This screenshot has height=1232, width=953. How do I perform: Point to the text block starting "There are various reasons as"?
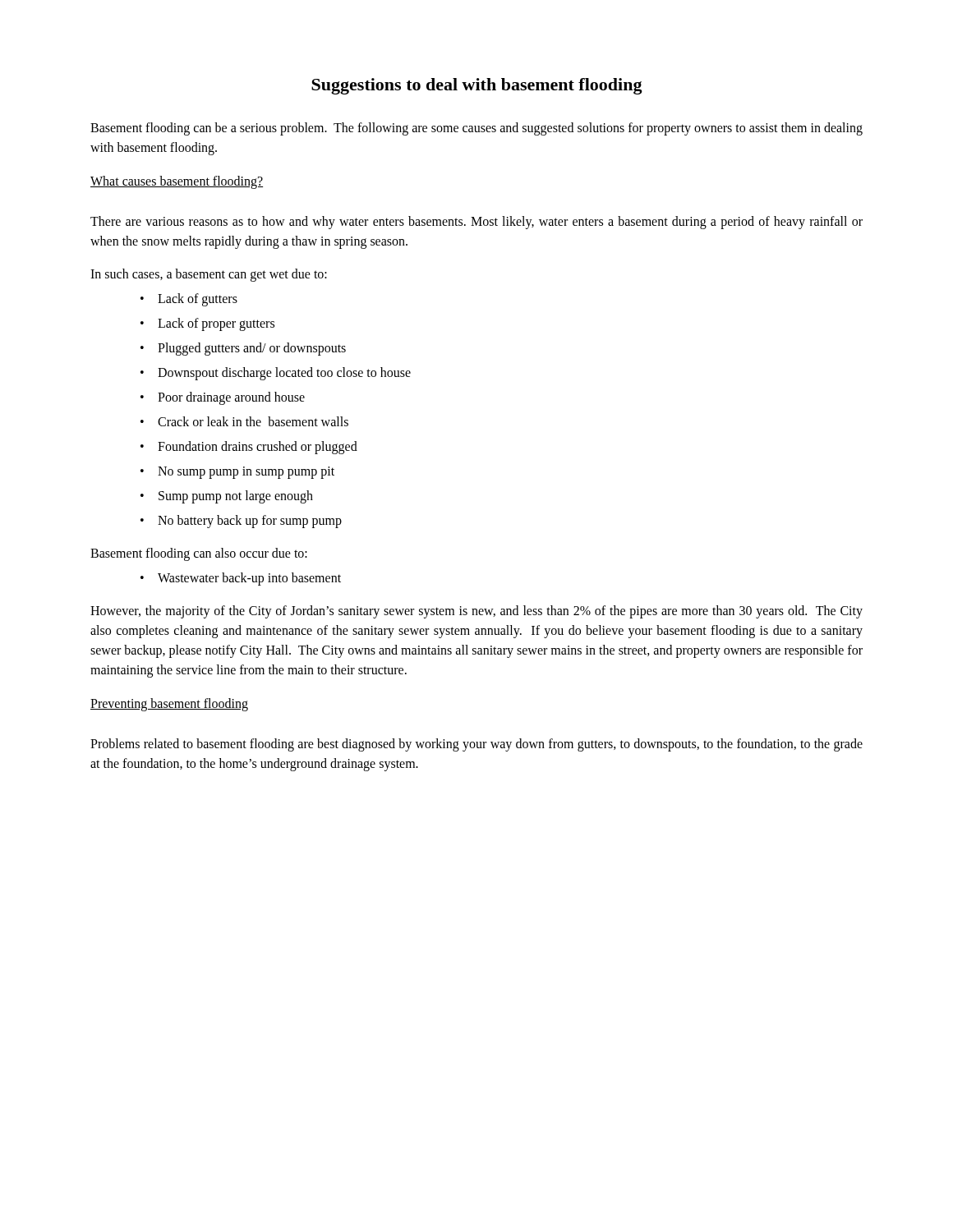point(476,231)
